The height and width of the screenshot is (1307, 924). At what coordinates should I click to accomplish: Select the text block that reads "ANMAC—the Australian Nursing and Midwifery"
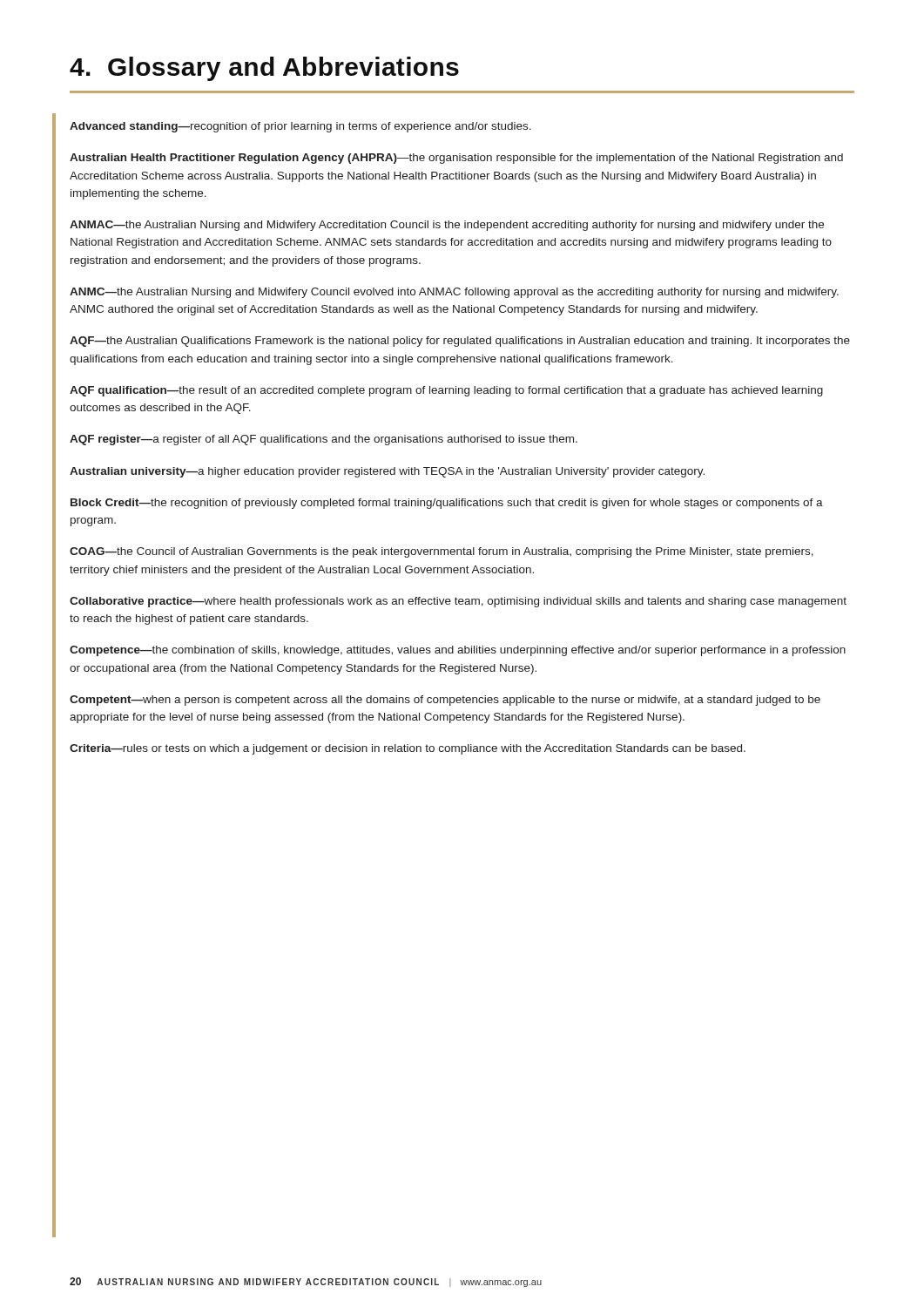click(451, 242)
